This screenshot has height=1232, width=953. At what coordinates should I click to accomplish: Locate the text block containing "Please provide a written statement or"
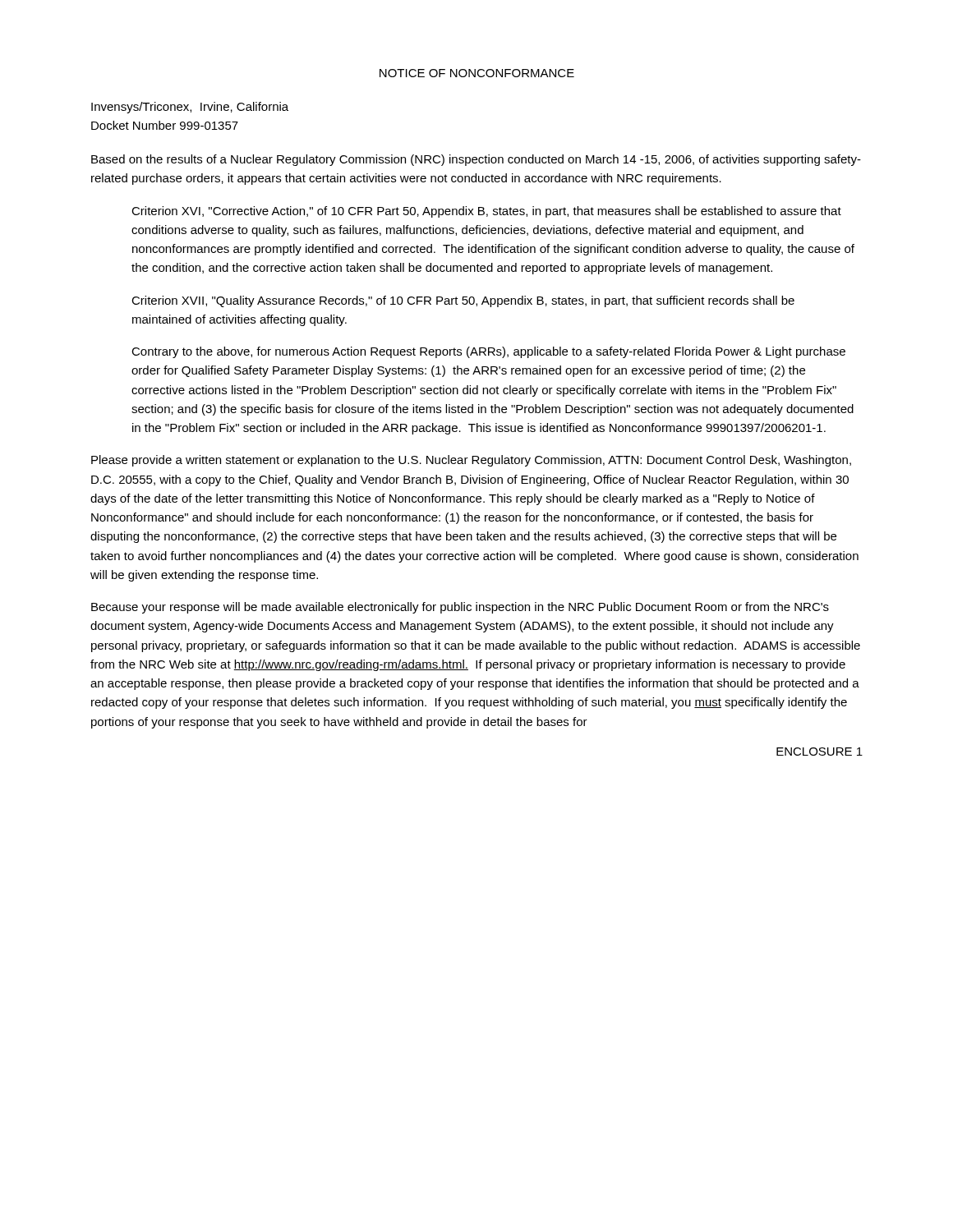pyautogui.click(x=475, y=517)
